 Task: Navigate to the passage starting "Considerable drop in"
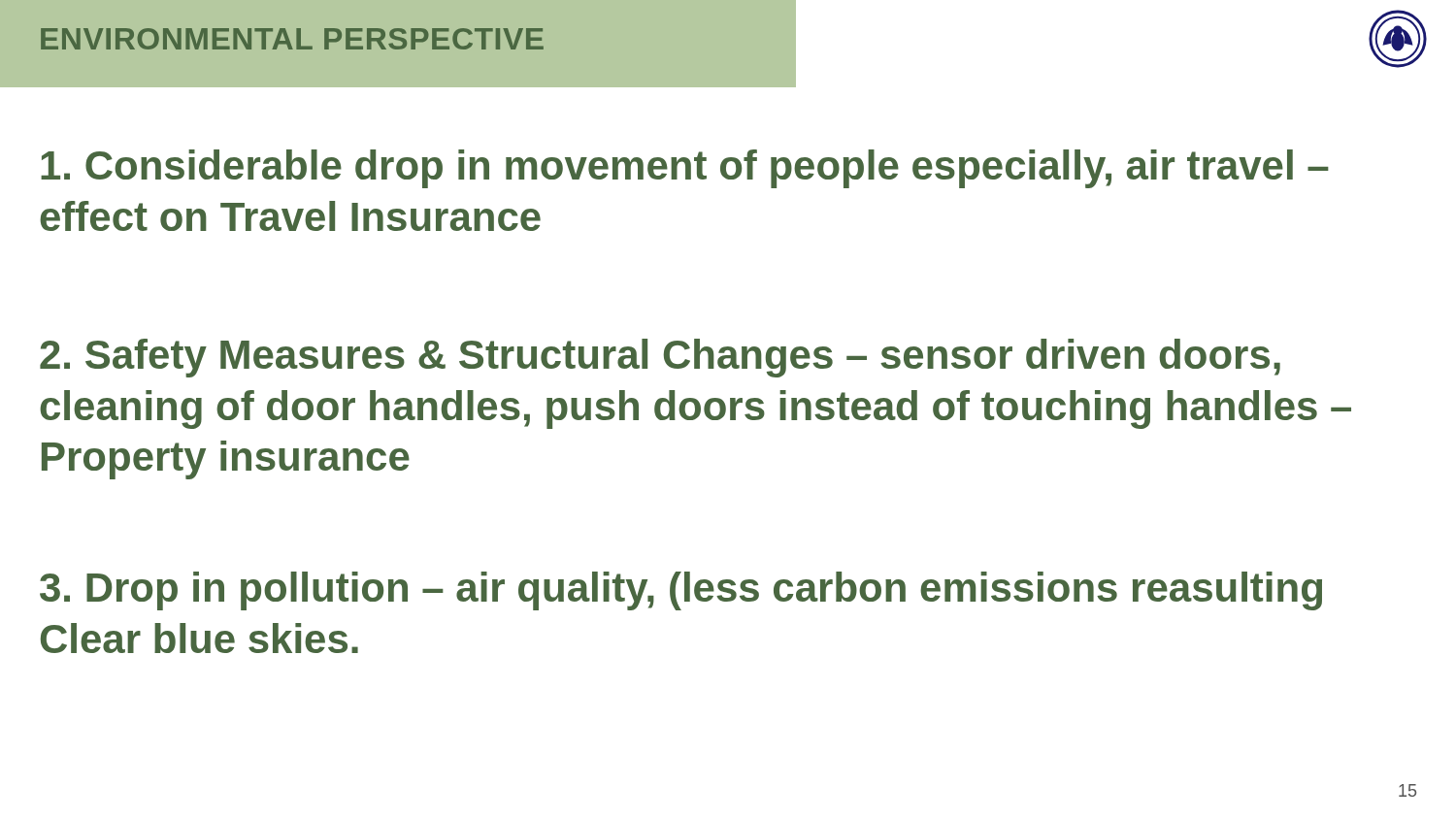tap(684, 191)
